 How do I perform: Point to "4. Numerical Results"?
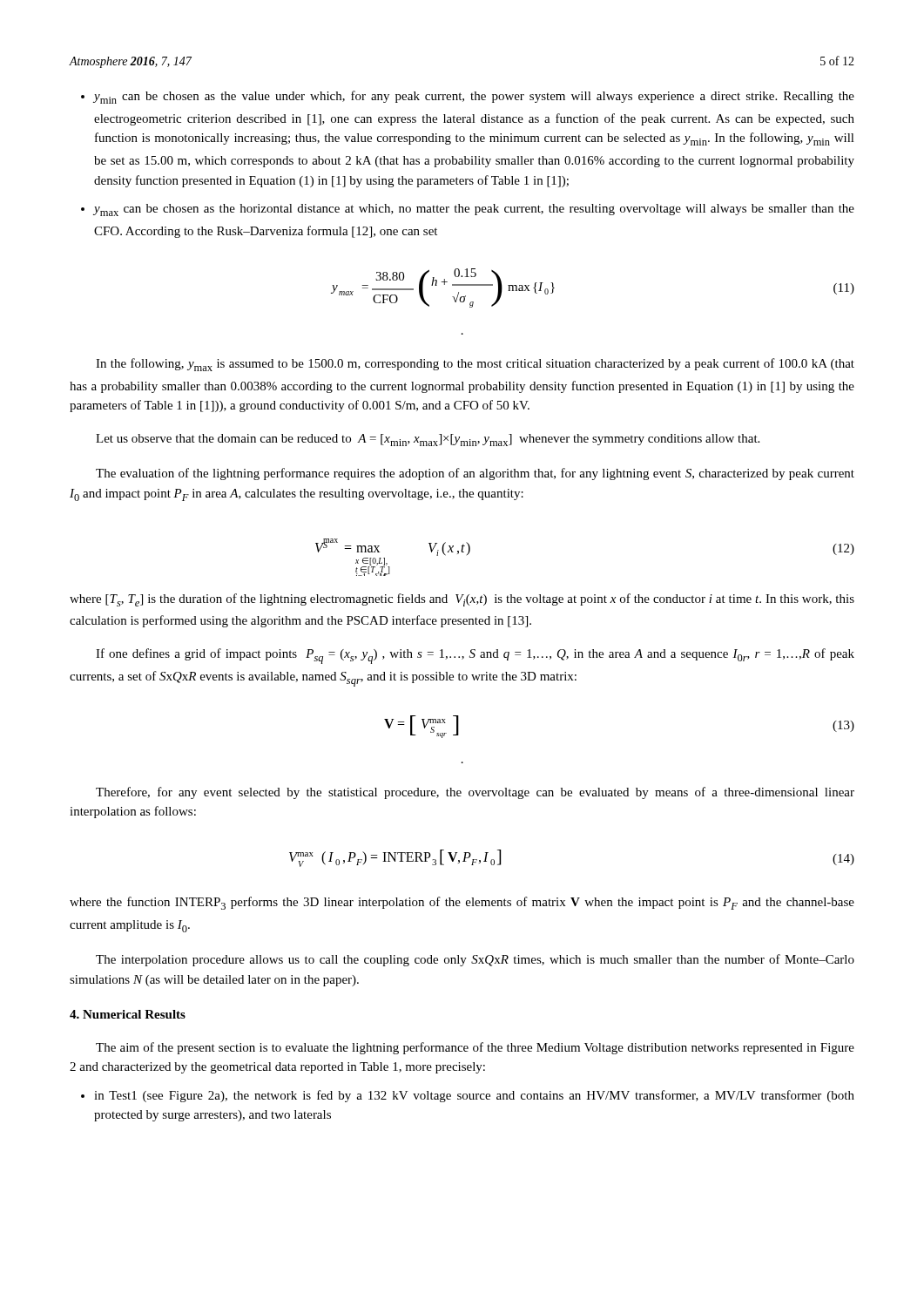tap(128, 1014)
